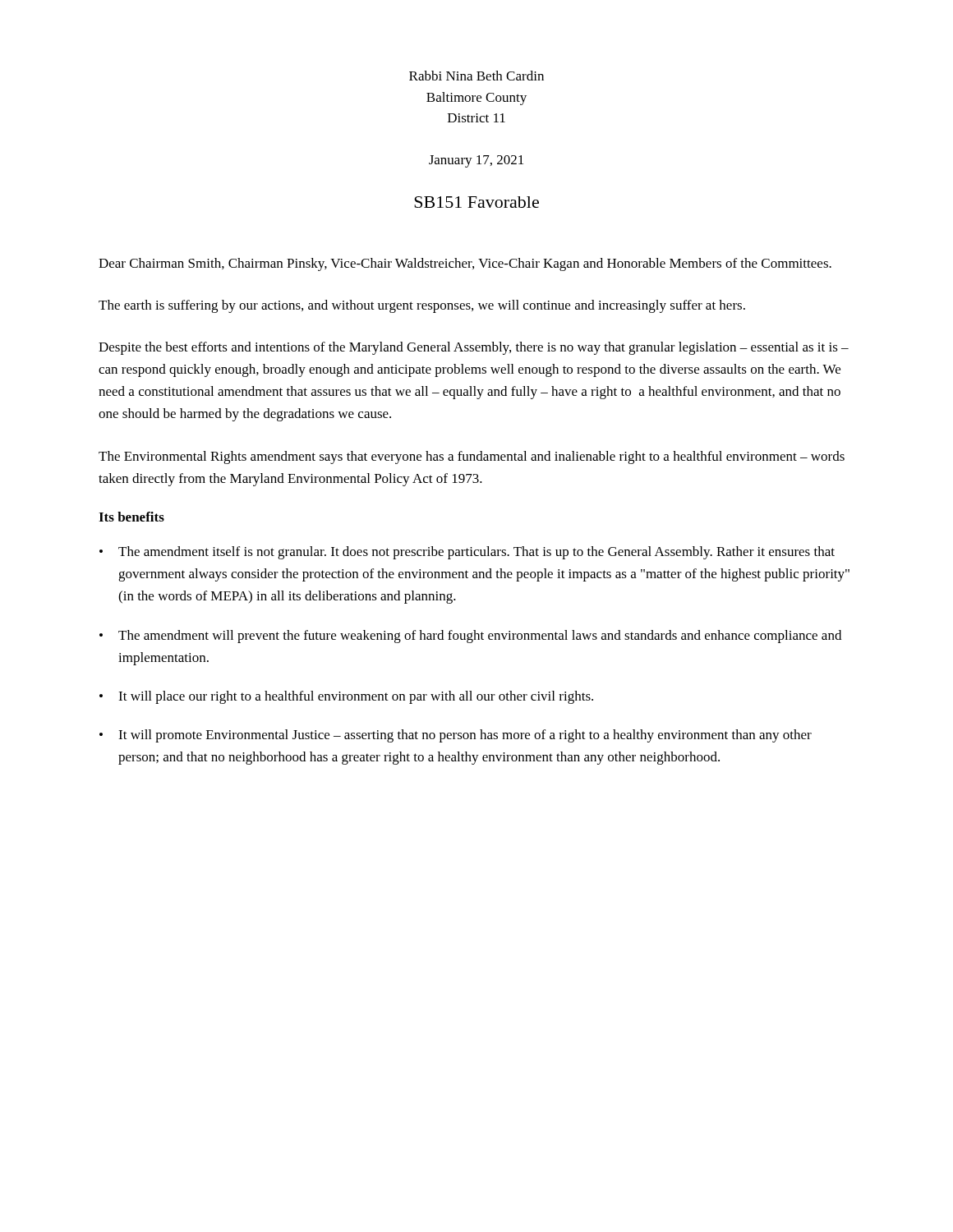Find the text block containing "Despite the best"
This screenshot has height=1232, width=953.
pyautogui.click(x=473, y=380)
